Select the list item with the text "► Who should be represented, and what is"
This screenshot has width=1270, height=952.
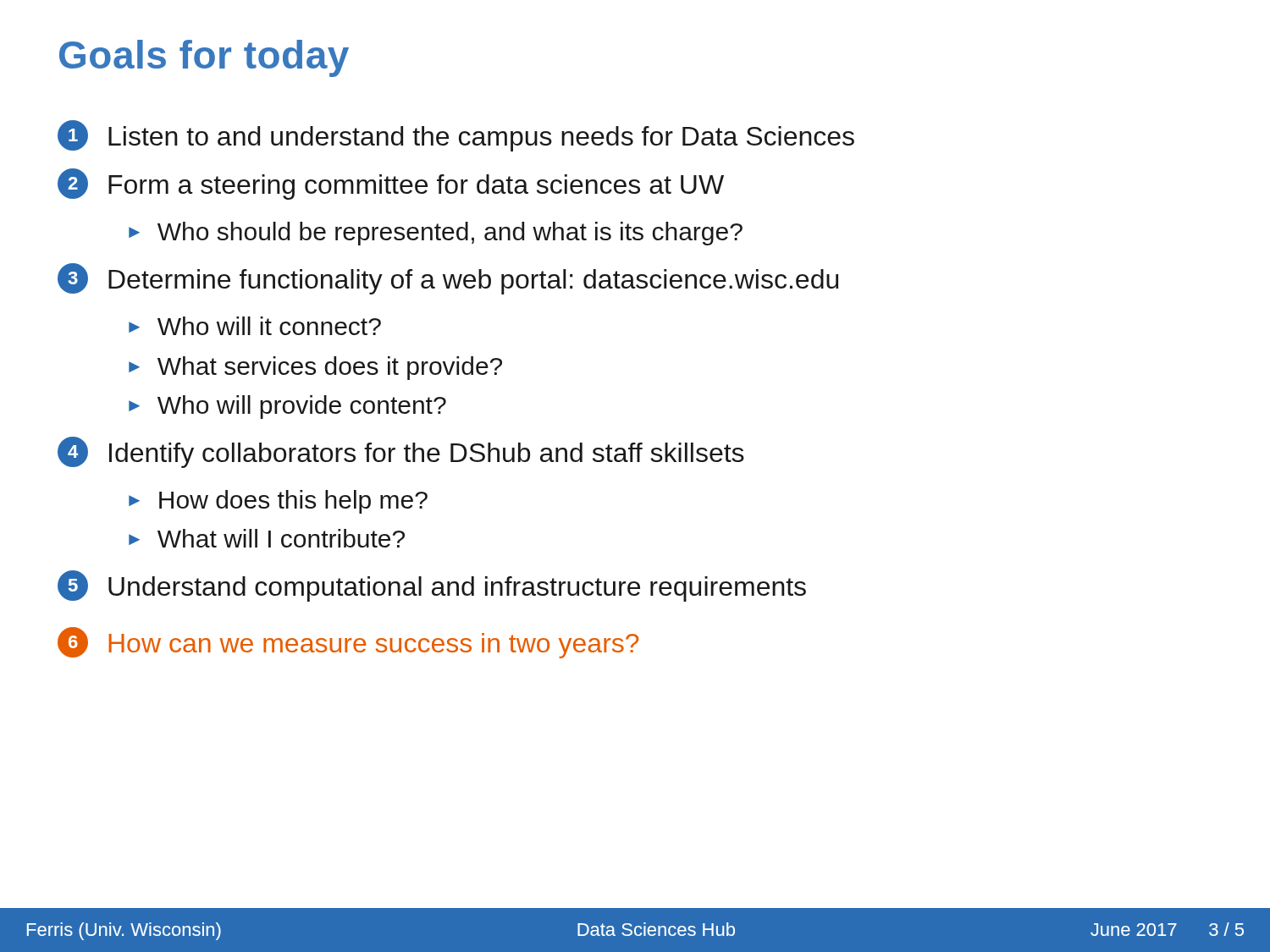point(434,232)
